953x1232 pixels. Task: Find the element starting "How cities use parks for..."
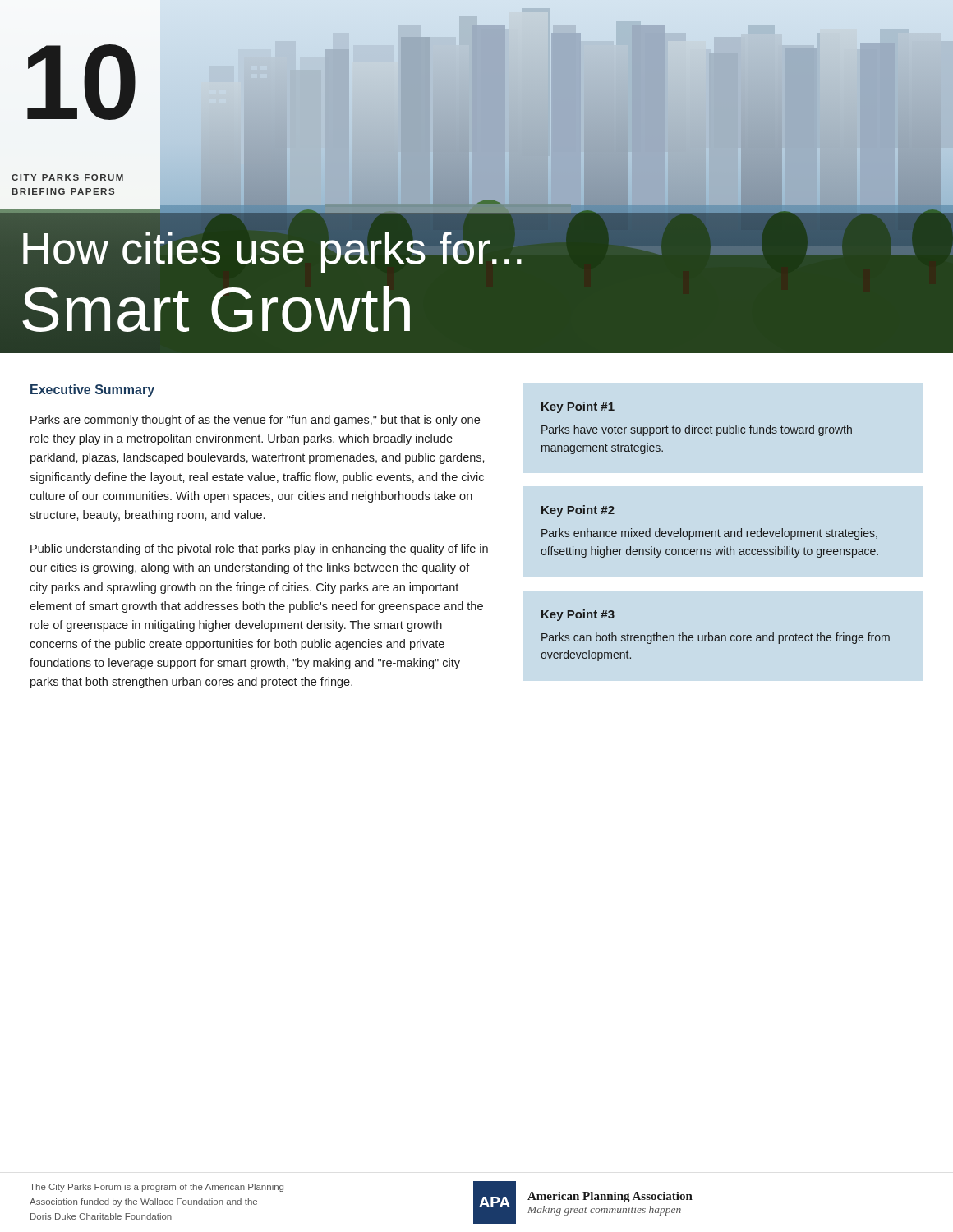click(486, 283)
